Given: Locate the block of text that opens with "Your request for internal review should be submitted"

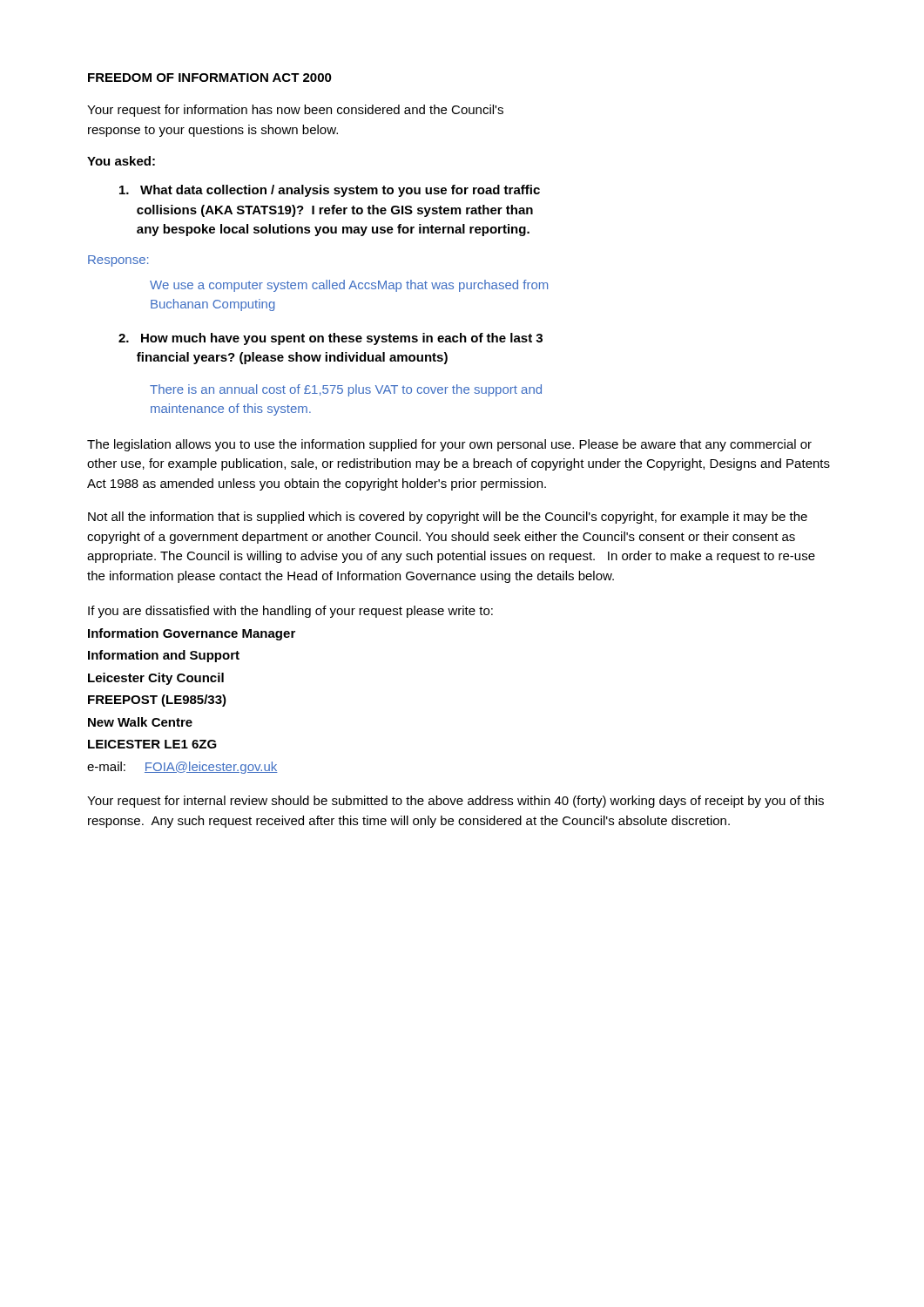Looking at the screenshot, I should [456, 810].
